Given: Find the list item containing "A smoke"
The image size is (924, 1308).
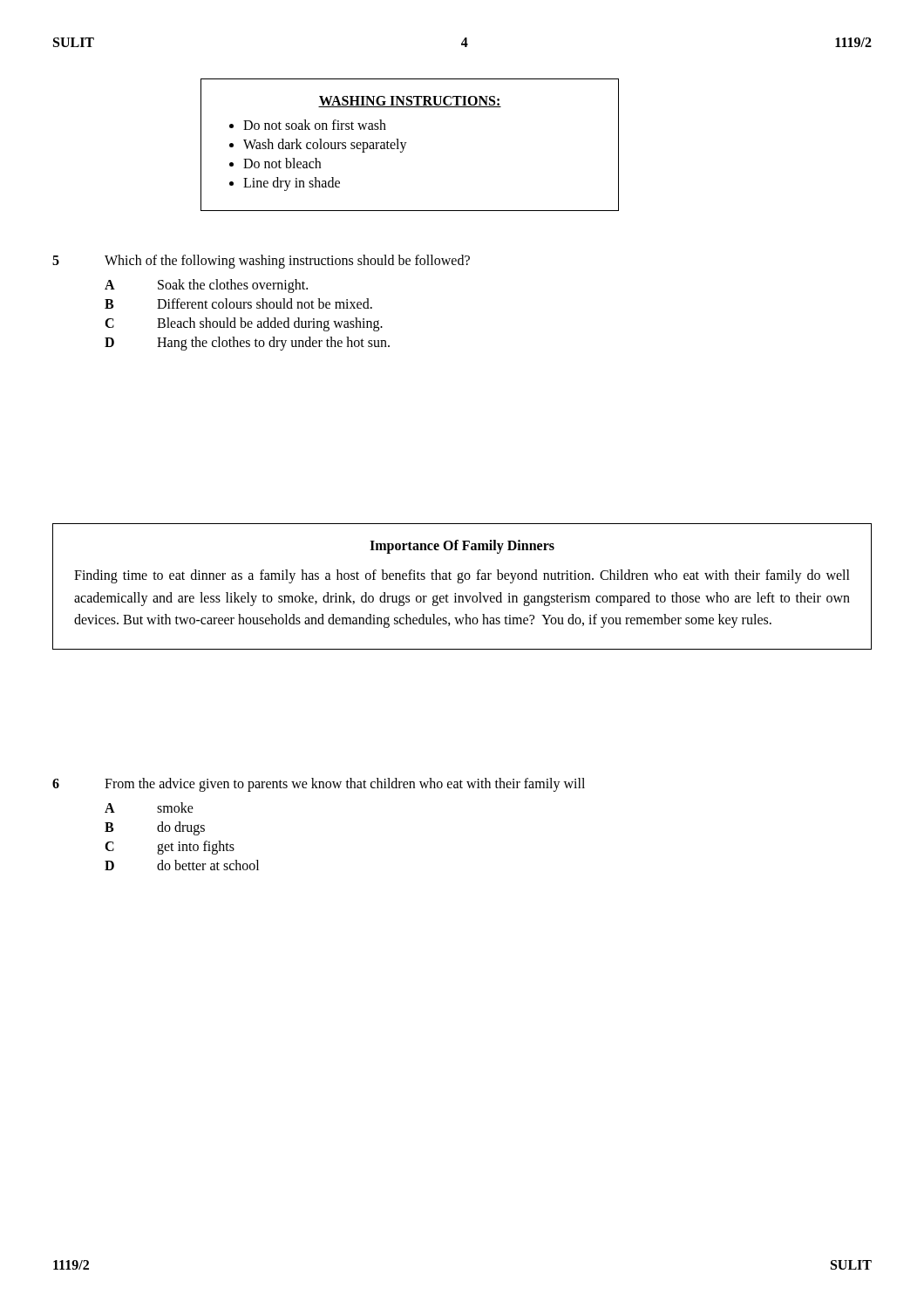Looking at the screenshot, I should click(176, 807).
